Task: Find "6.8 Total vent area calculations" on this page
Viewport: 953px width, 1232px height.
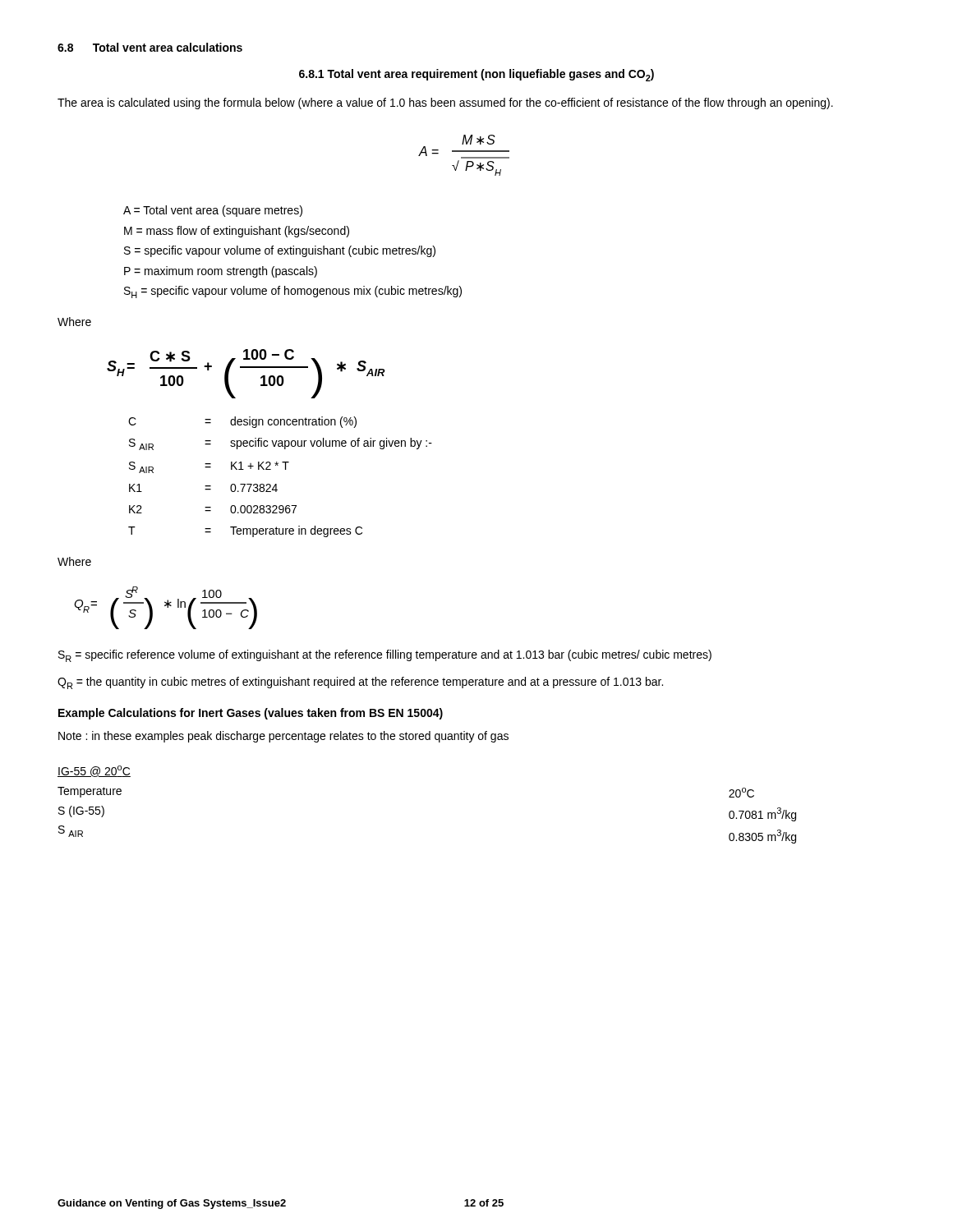Action: pyautogui.click(x=150, y=48)
